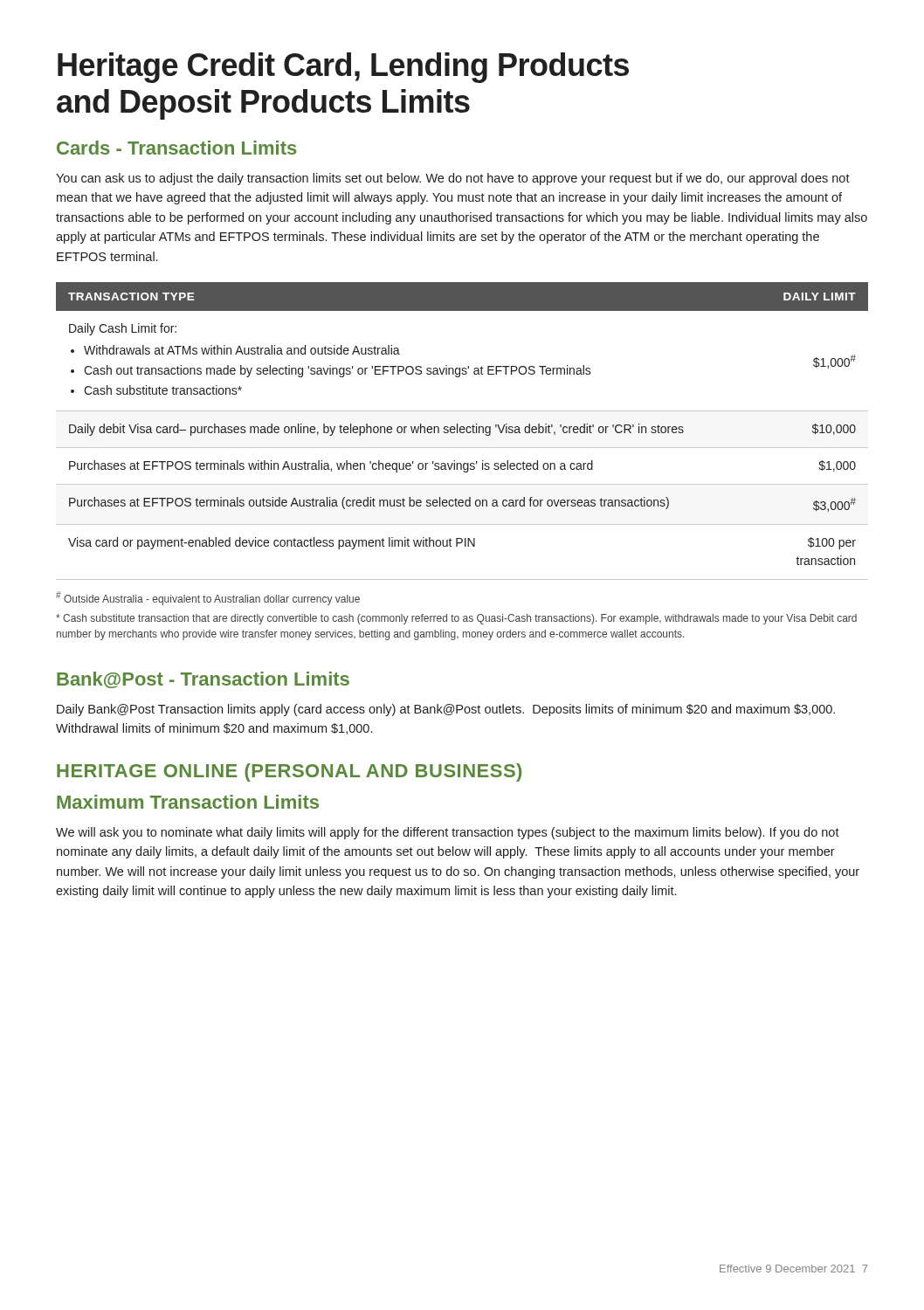Locate the table with the text "Daily debit Visa"
Viewport: 924px width, 1310px height.
462,431
